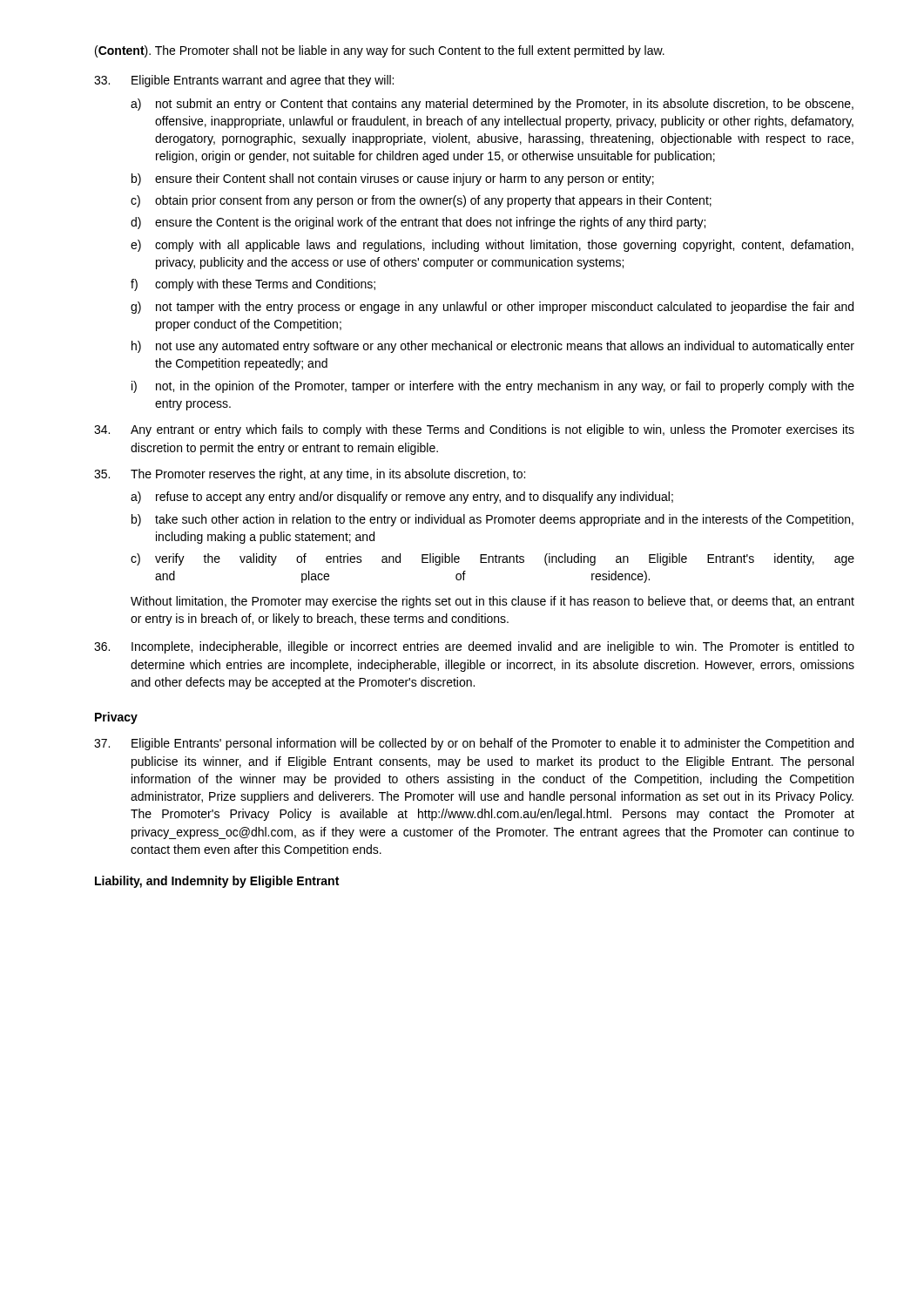
Task: Find the block on this page that starts "b) ensure their Content shall"
Action: coord(492,179)
